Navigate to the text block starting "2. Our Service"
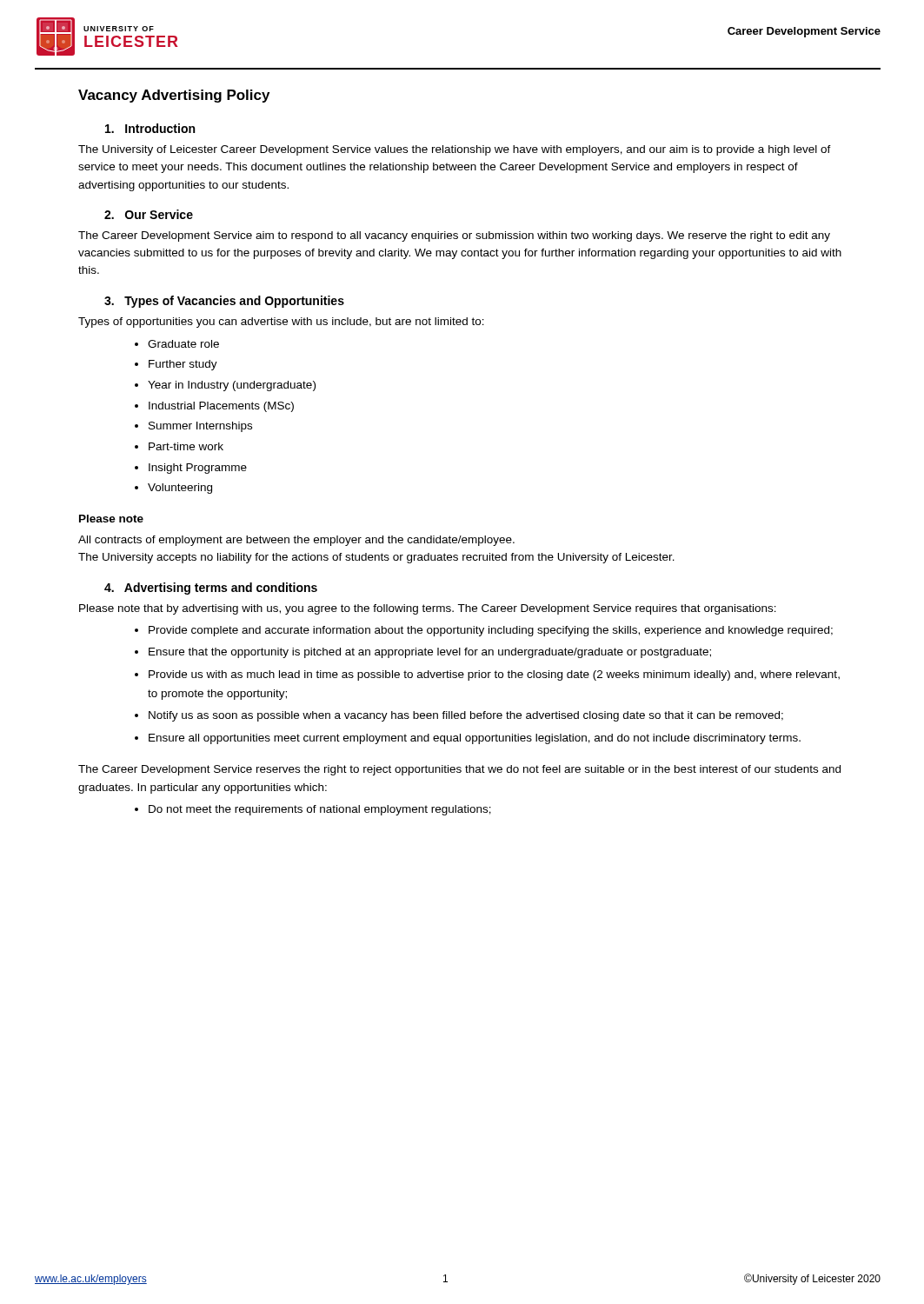 [x=149, y=215]
